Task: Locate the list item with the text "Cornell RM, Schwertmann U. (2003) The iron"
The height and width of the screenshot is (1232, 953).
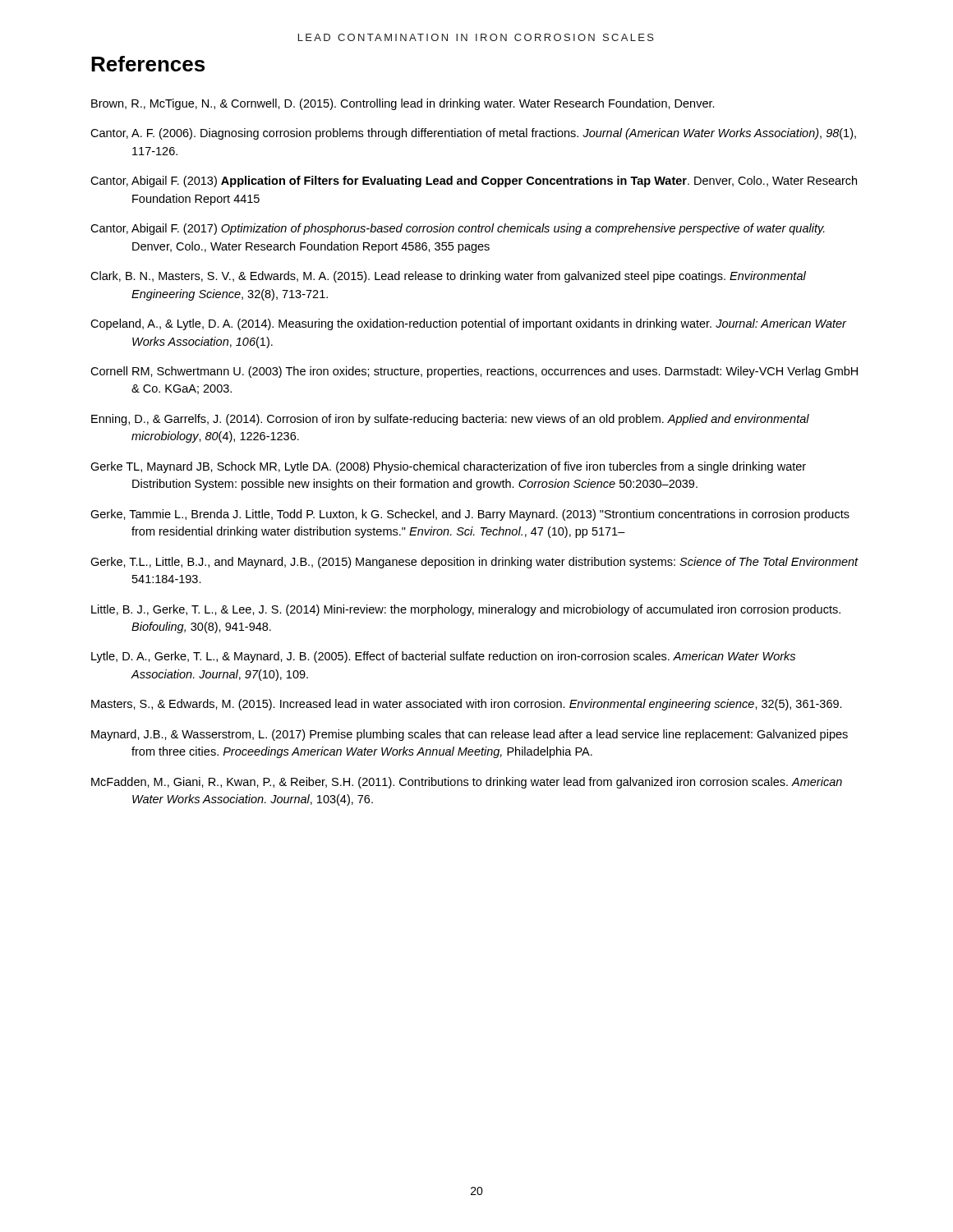Action: [475, 380]
